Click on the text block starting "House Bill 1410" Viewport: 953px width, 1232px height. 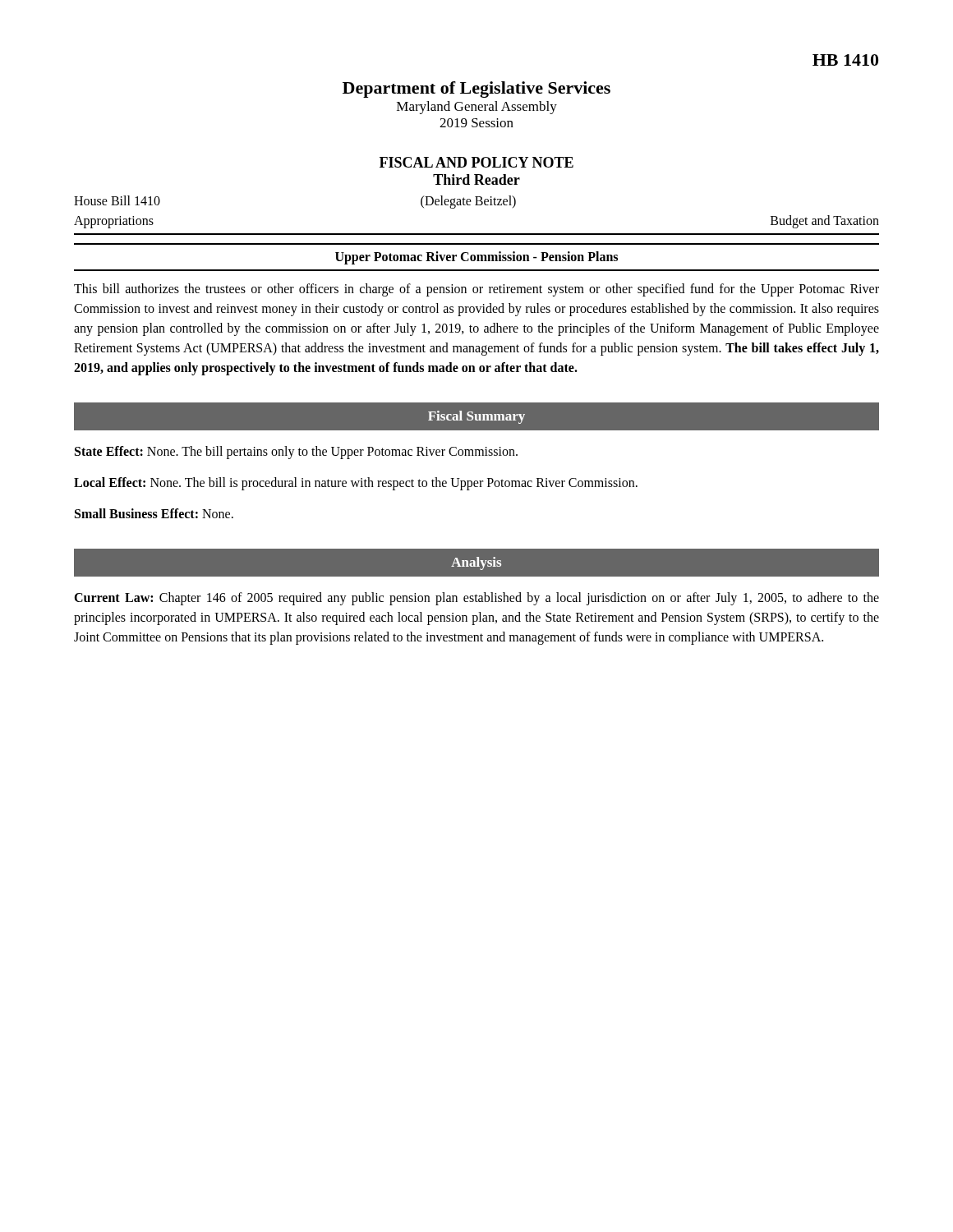117,201
